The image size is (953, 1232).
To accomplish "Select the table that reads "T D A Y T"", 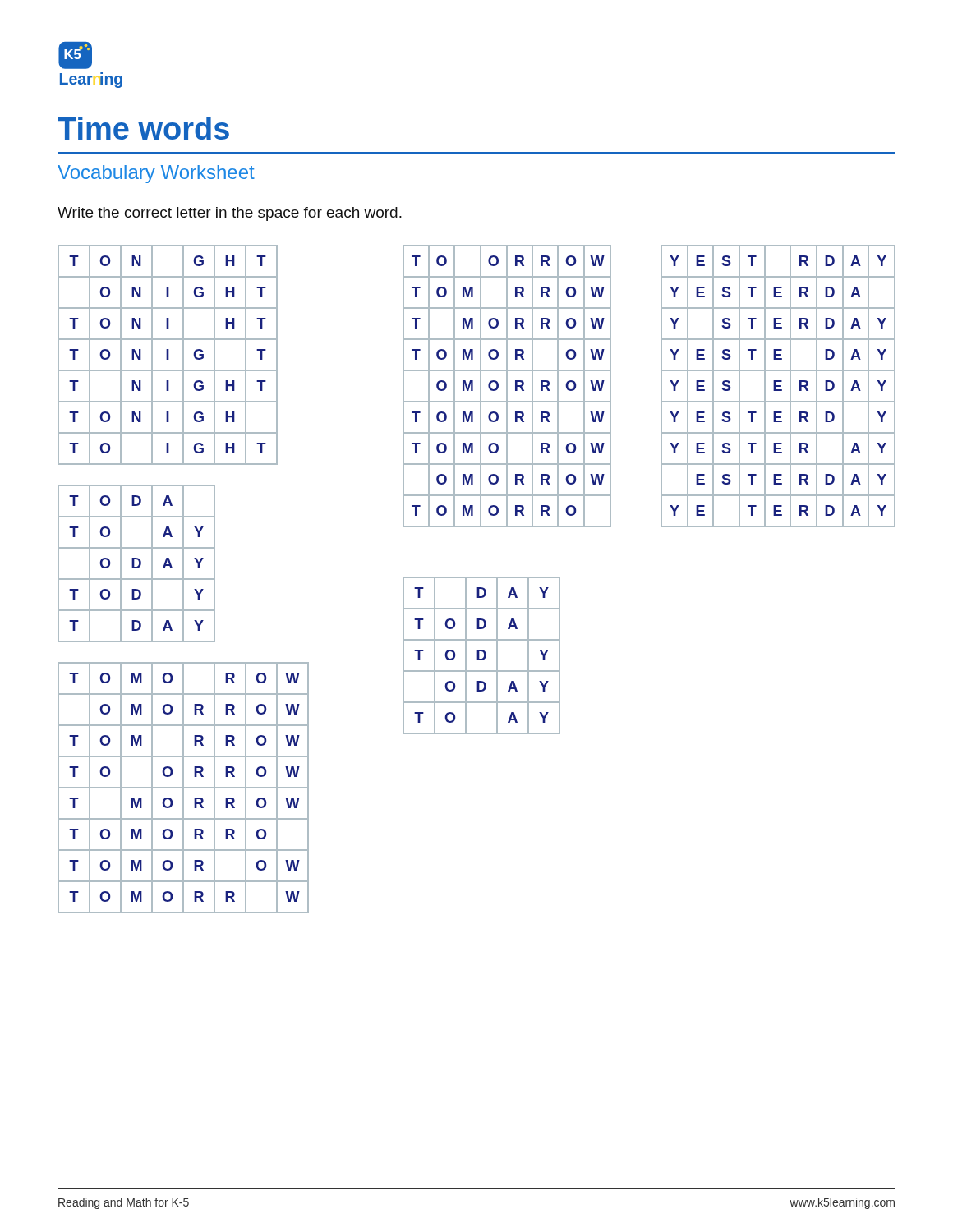I will pos(481,655).
